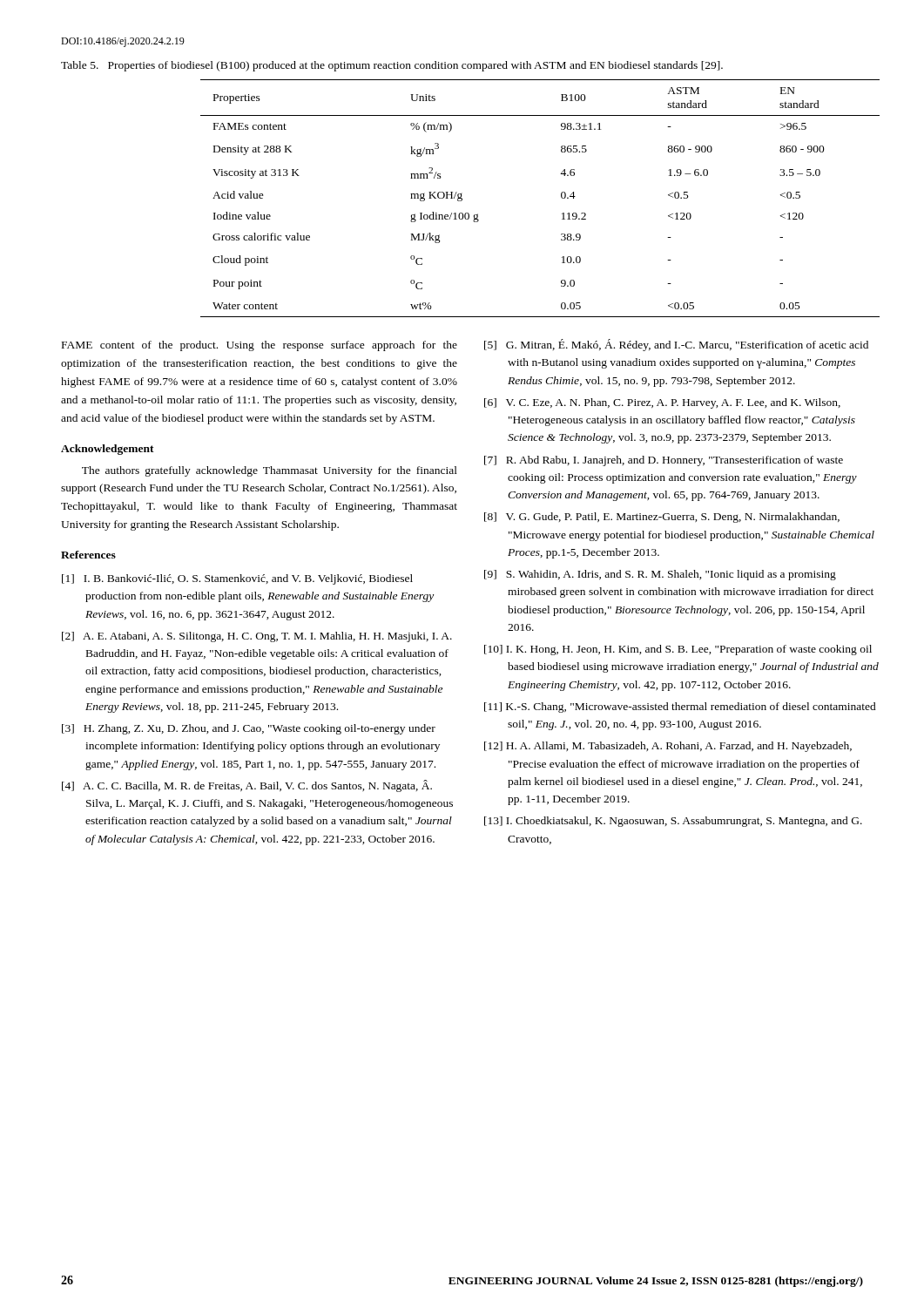Click on the list item with the text "[10] I. K. Hong, H."
Screen dimensions: 1307x924
coord(681,666)
